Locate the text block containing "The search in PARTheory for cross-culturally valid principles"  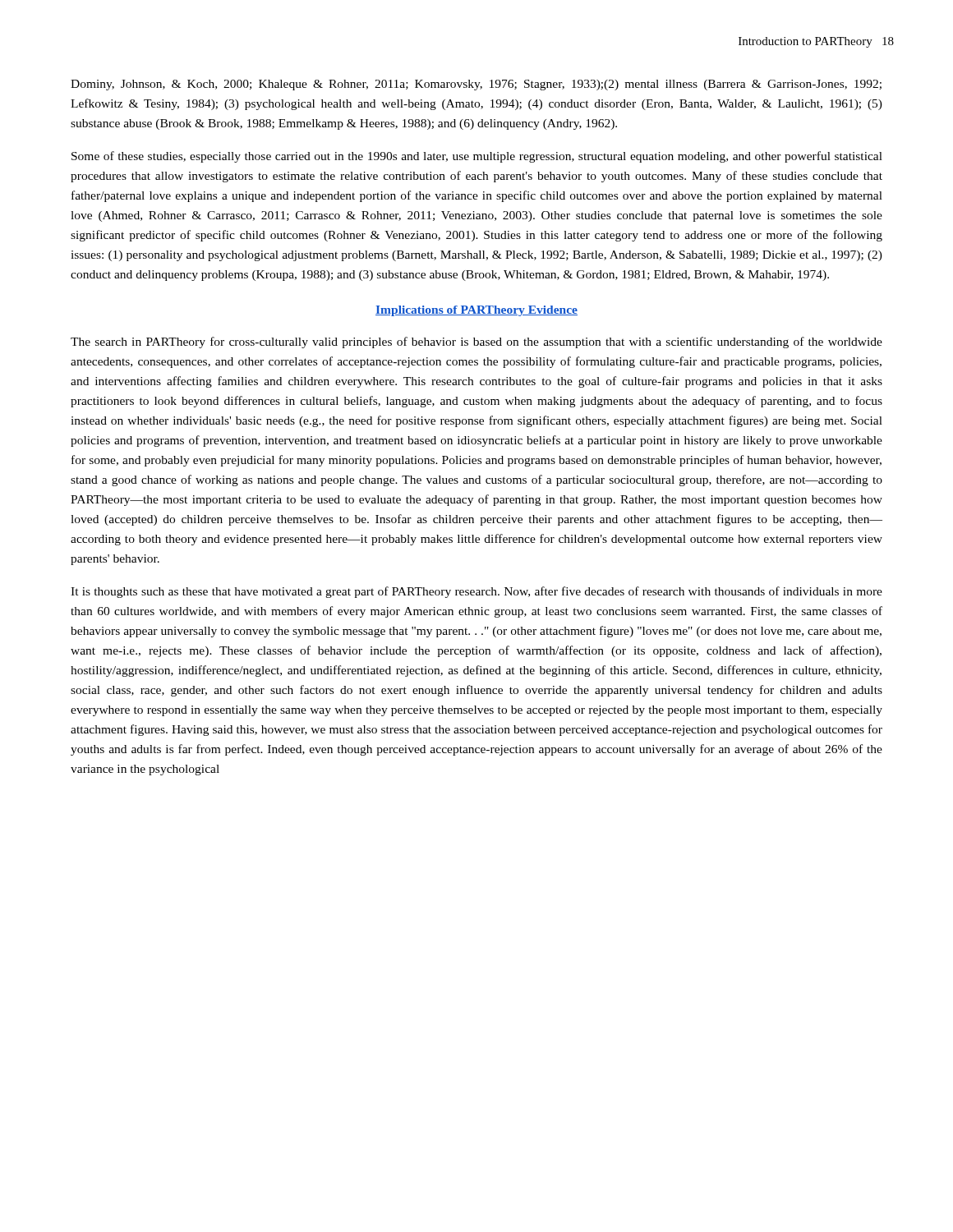pyautogui.click(x=476, y=450)
